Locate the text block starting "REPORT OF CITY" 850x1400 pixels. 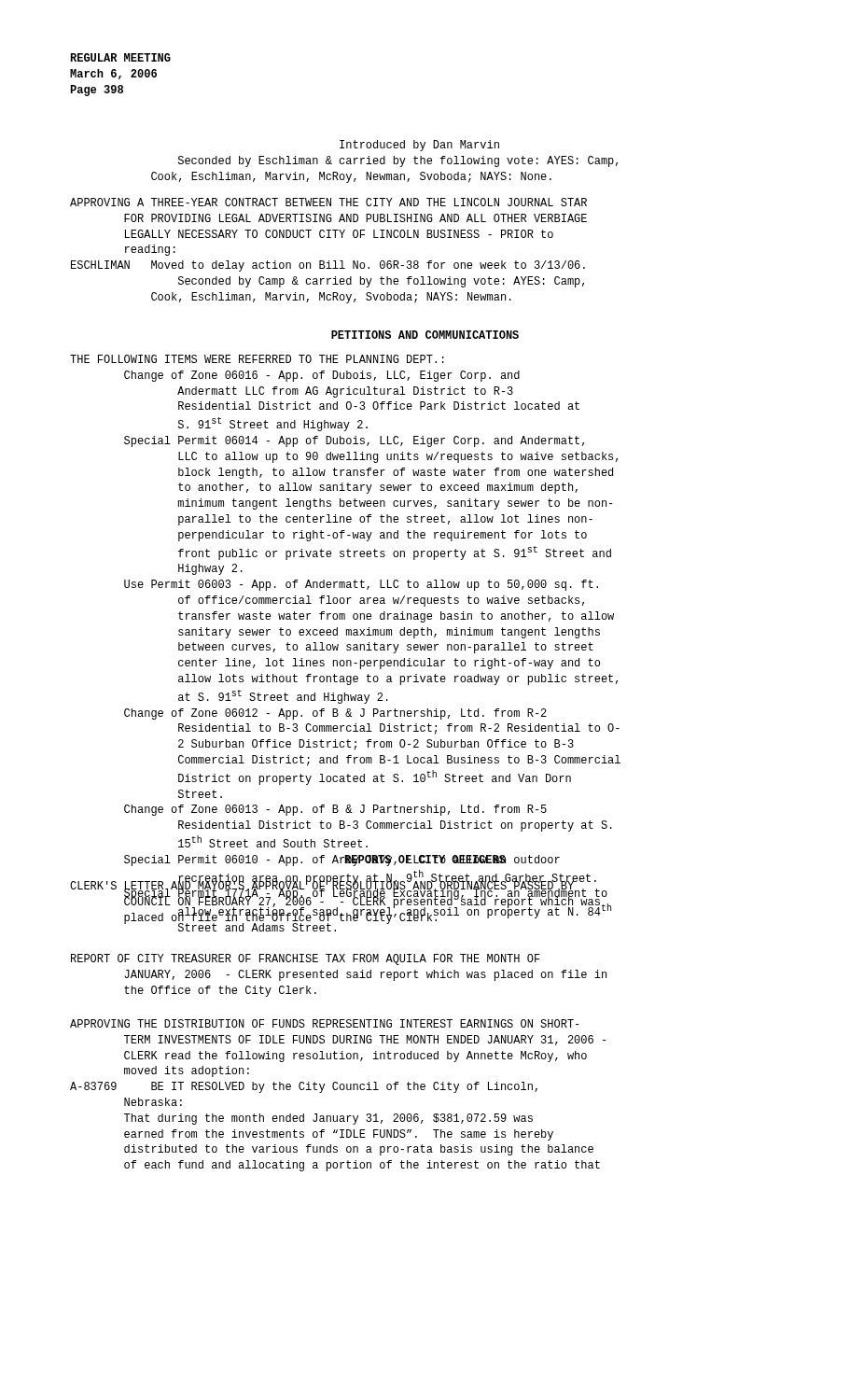(425, 976)
